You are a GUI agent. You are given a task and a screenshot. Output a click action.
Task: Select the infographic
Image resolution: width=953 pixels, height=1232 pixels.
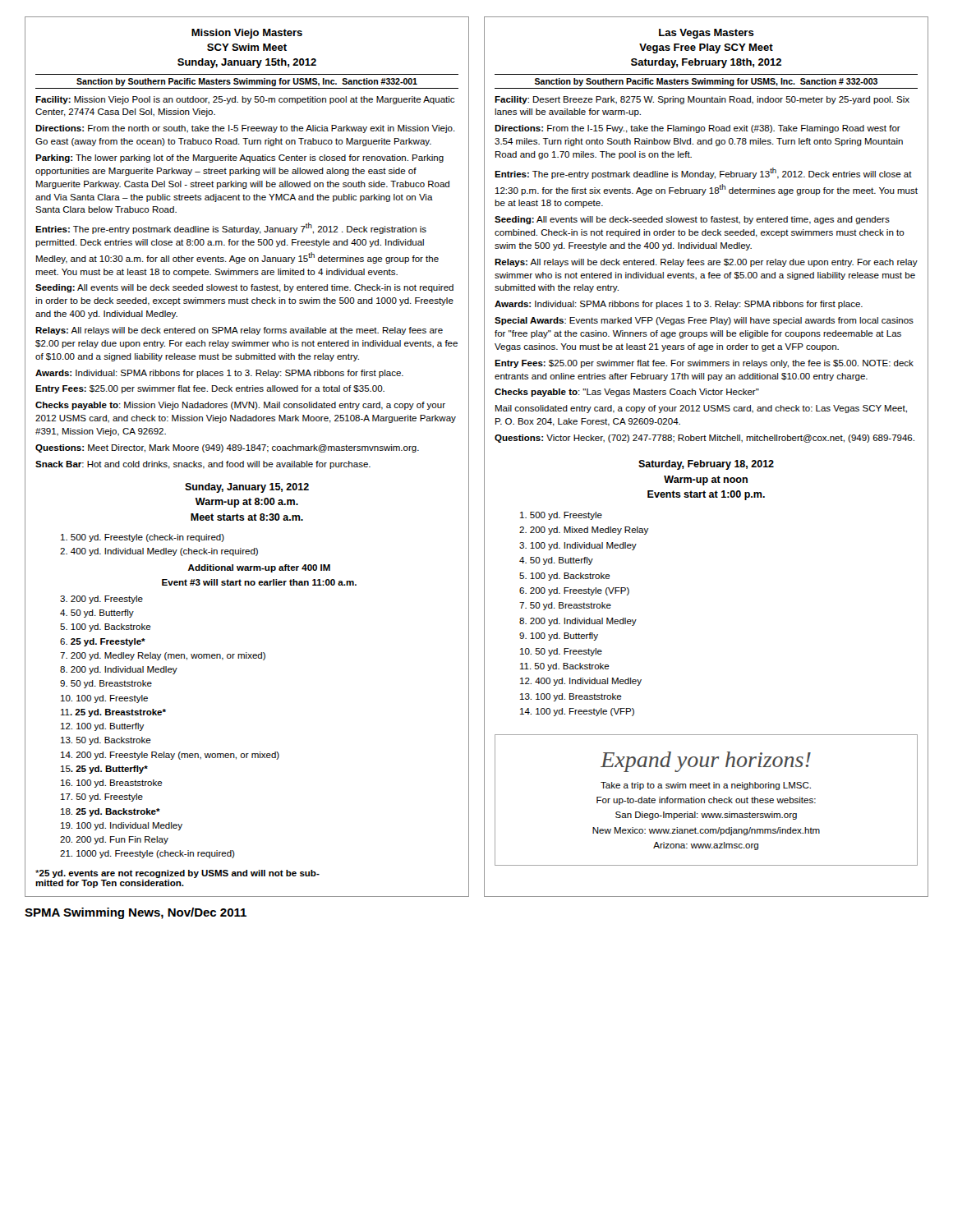tap(706, 800)
